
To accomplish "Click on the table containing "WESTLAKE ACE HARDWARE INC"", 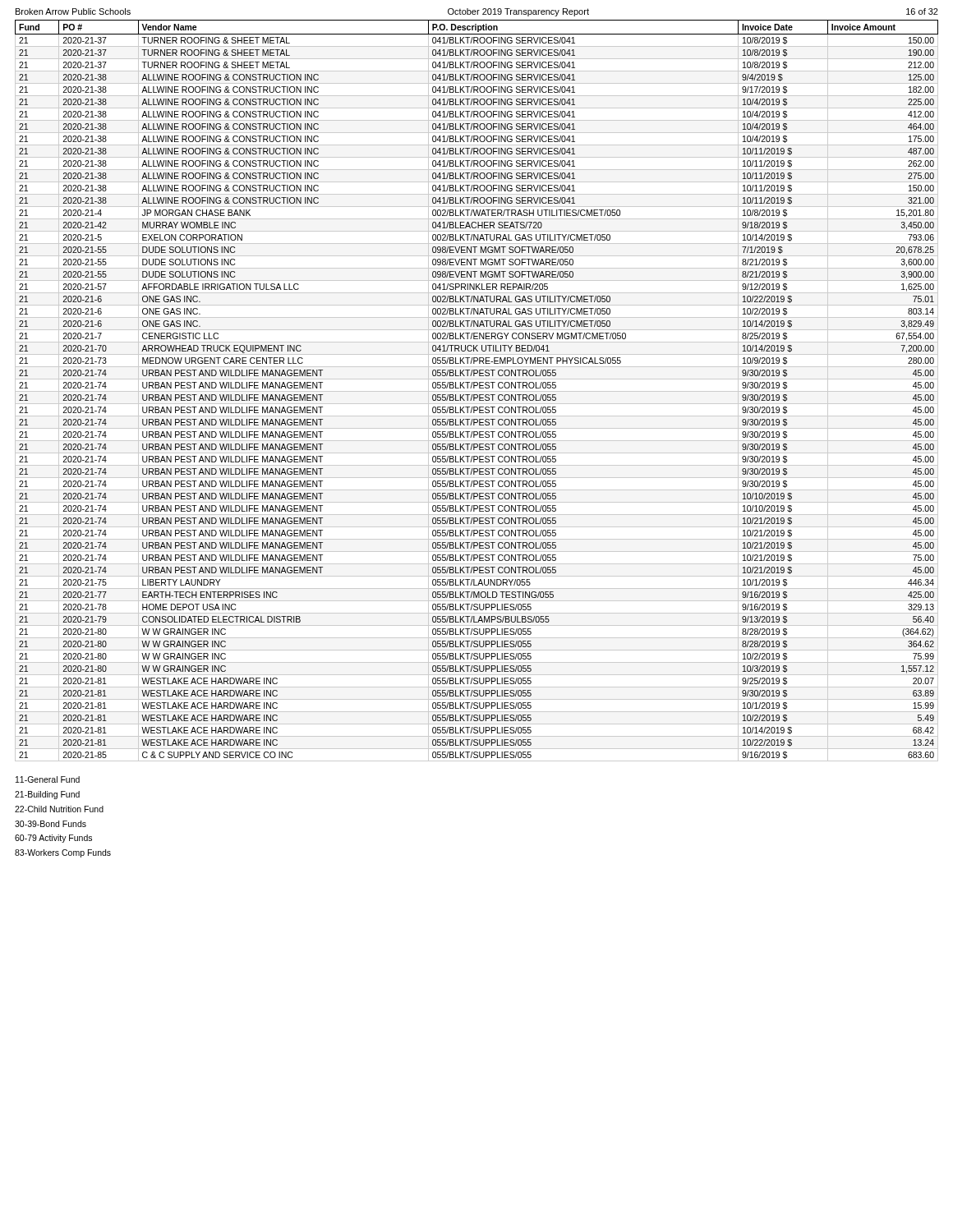I will (476, 391).
